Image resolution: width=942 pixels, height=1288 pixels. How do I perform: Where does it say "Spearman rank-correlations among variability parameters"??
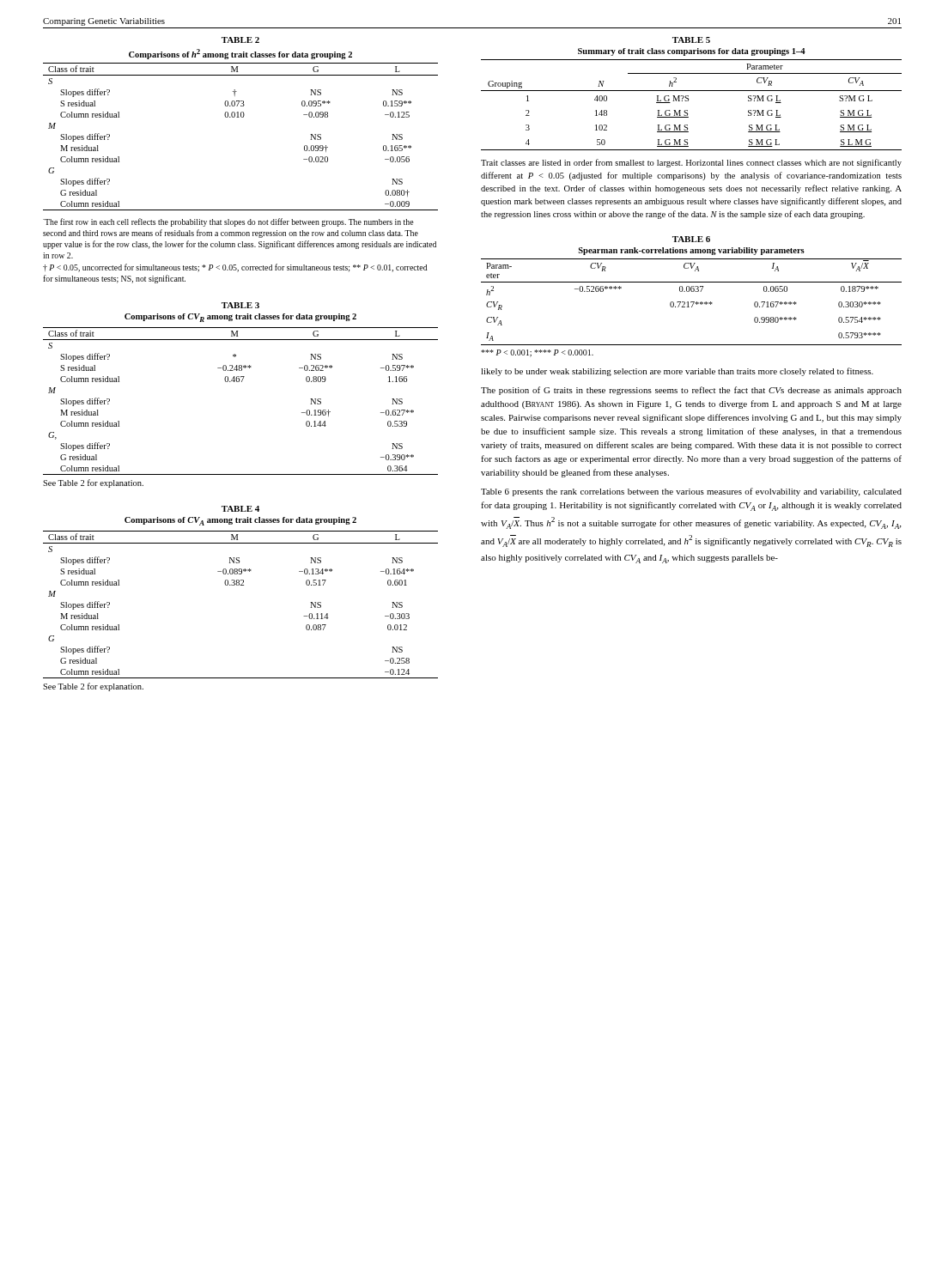pyautogui.click(x=691, y=250)
